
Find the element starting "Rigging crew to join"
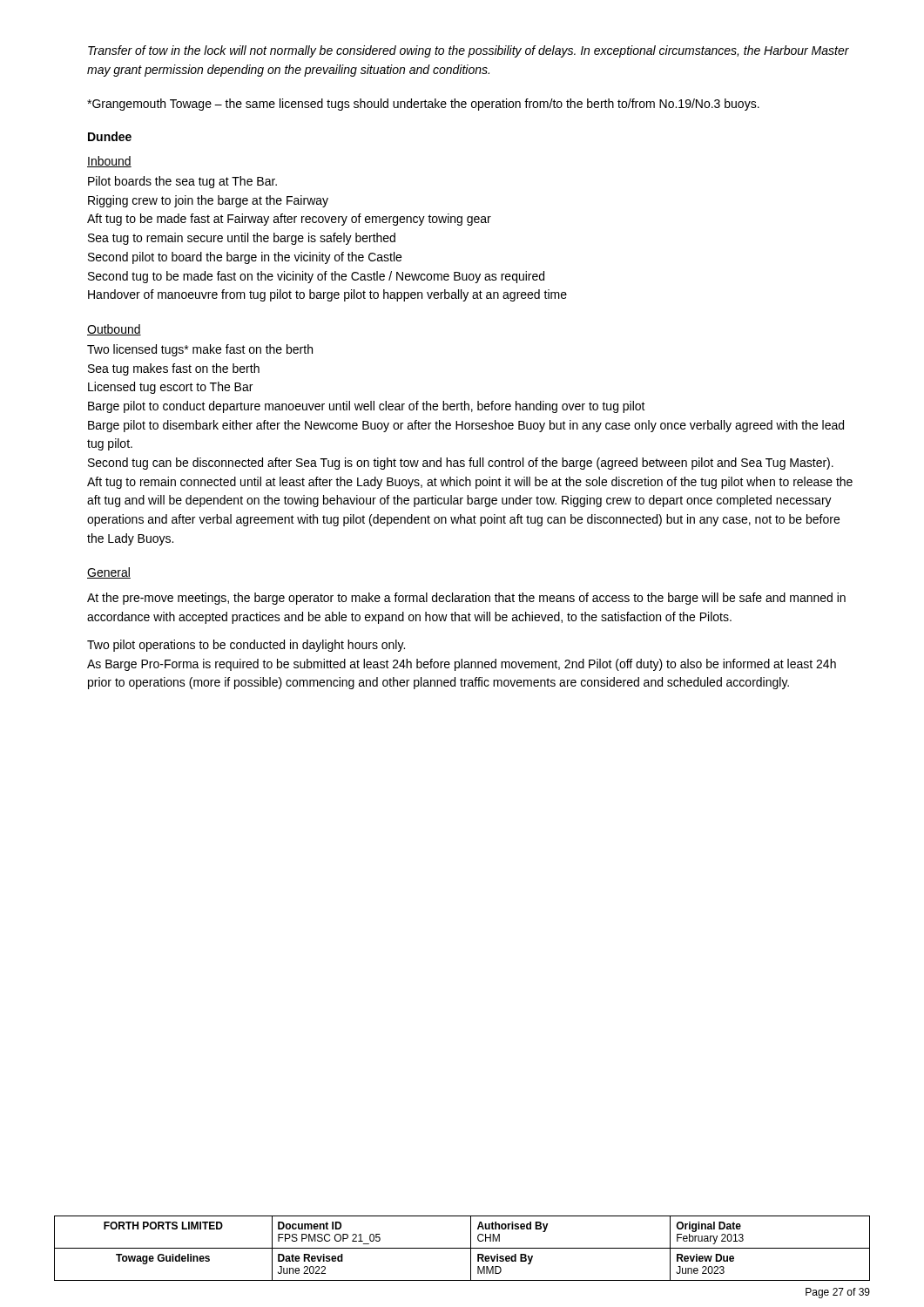[208, 200]
